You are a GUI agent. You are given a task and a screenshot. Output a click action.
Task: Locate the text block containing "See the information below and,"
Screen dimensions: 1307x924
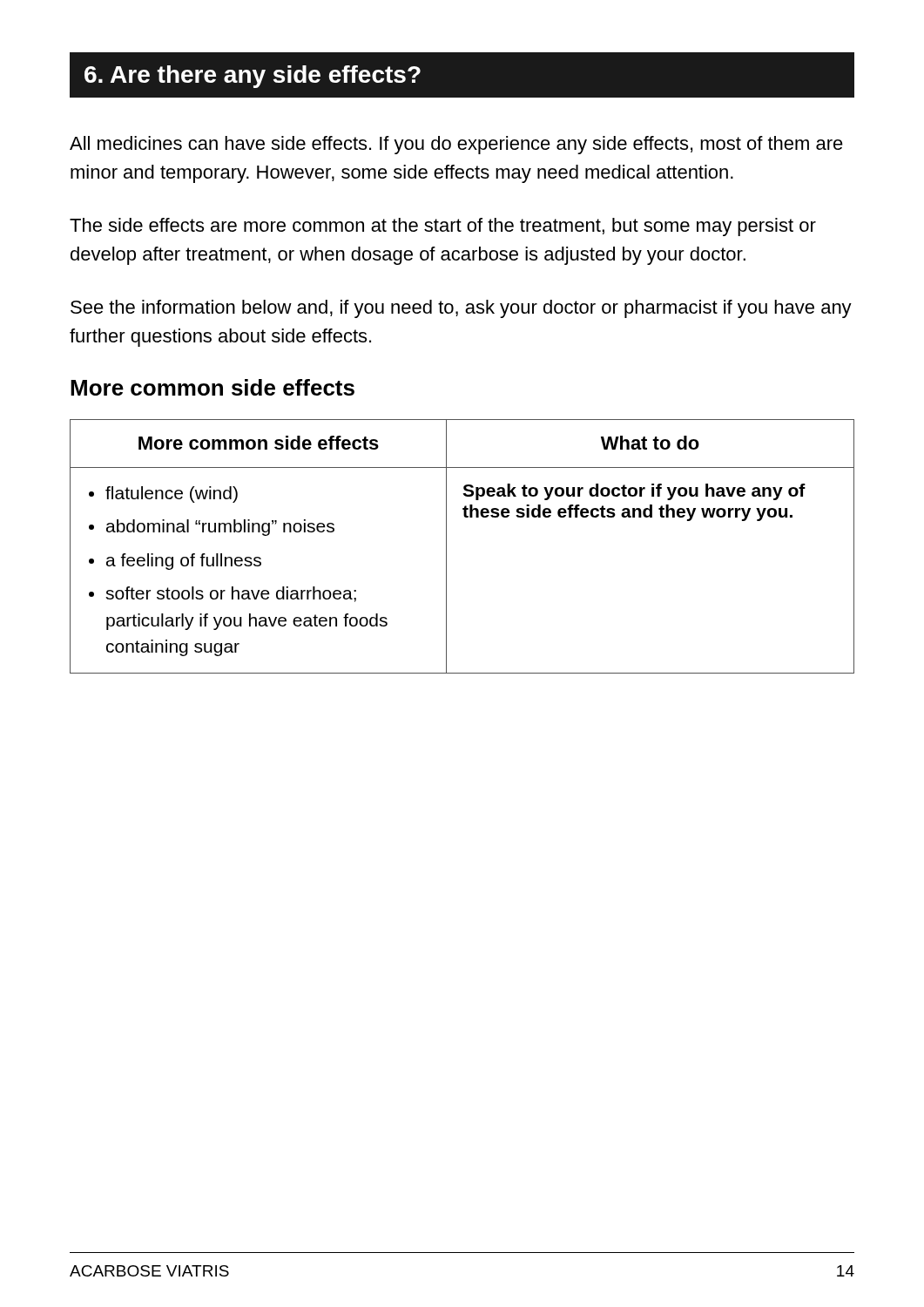coord(461,322)
